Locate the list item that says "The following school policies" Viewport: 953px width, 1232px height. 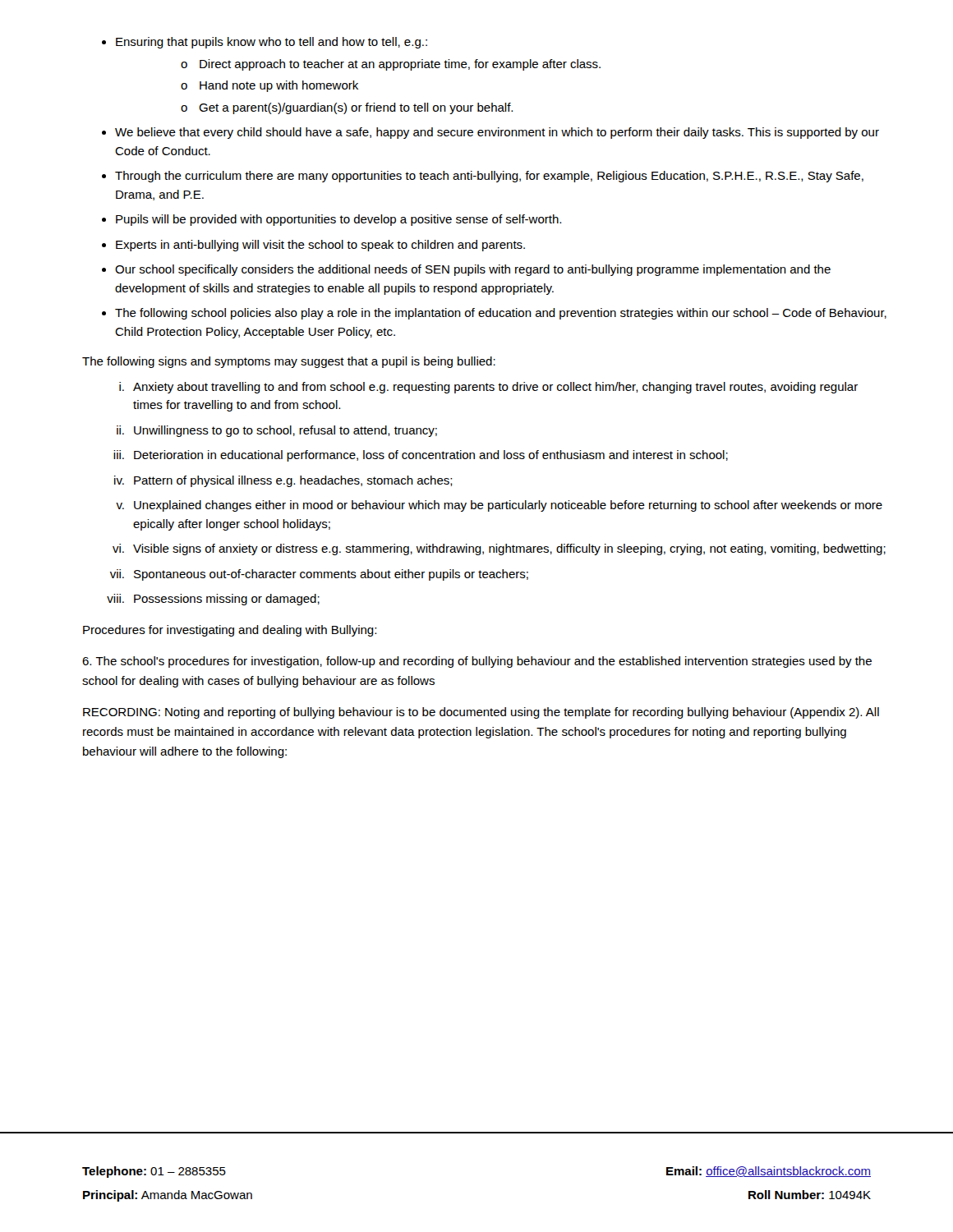[x=501, y=322]
